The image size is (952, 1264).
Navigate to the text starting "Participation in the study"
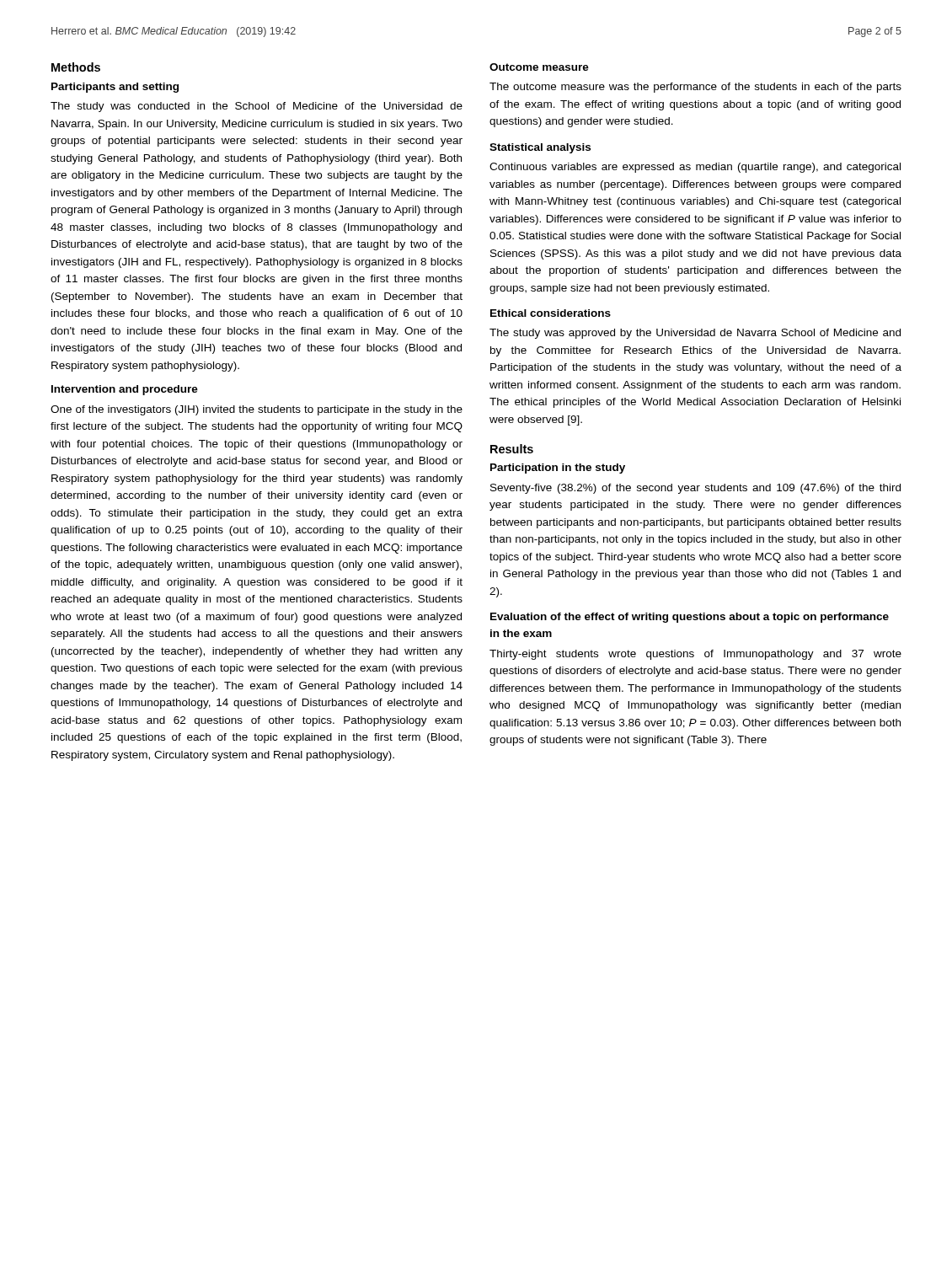click(x=557, y=467)
